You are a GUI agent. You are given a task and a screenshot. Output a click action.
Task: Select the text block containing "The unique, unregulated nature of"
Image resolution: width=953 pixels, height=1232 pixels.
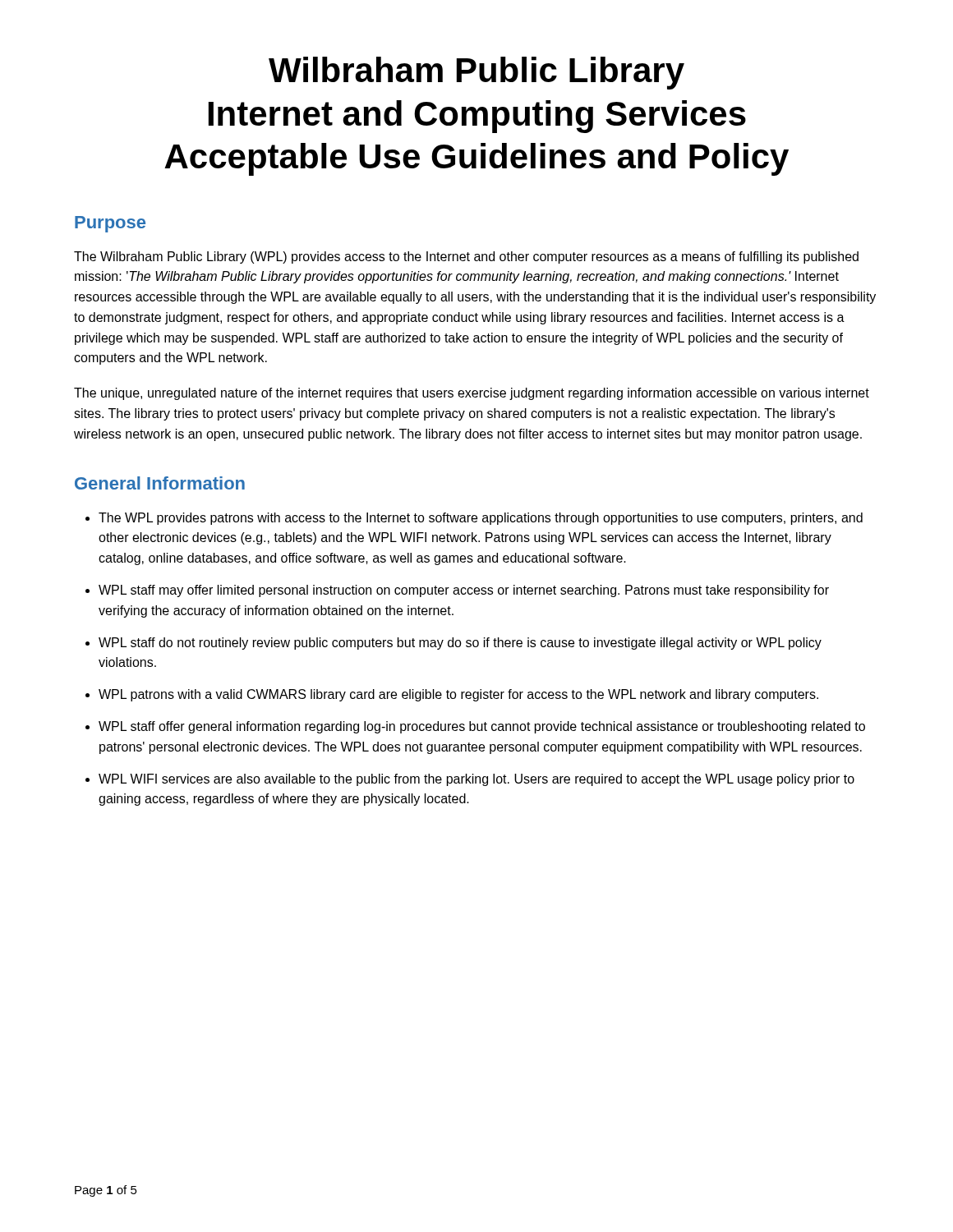471,414
